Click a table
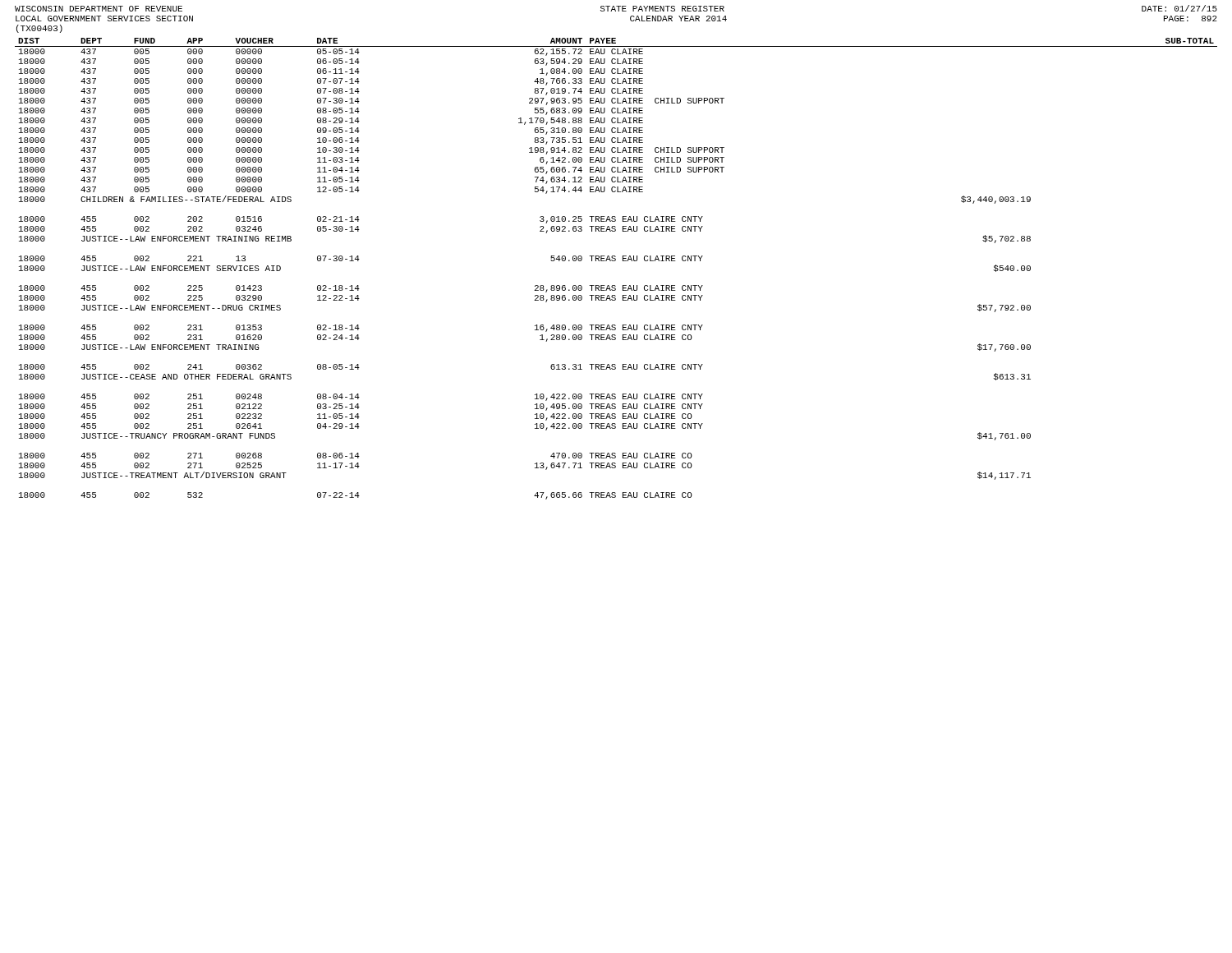Image resolution: width=1232 pixels, height=953 pixels. pyautogui.click(x=616, y=268)
